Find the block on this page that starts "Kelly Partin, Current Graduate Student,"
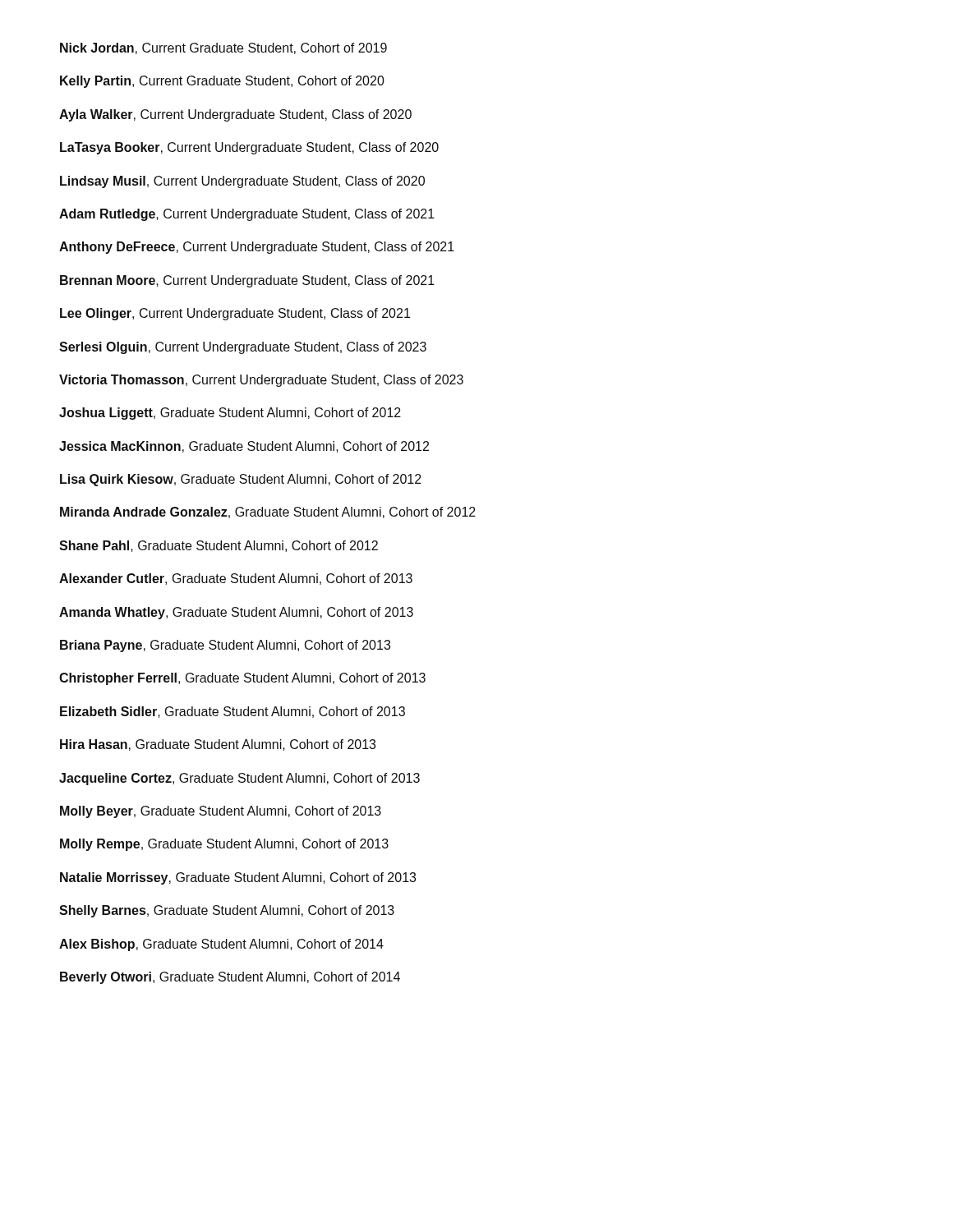 point(222,81)
